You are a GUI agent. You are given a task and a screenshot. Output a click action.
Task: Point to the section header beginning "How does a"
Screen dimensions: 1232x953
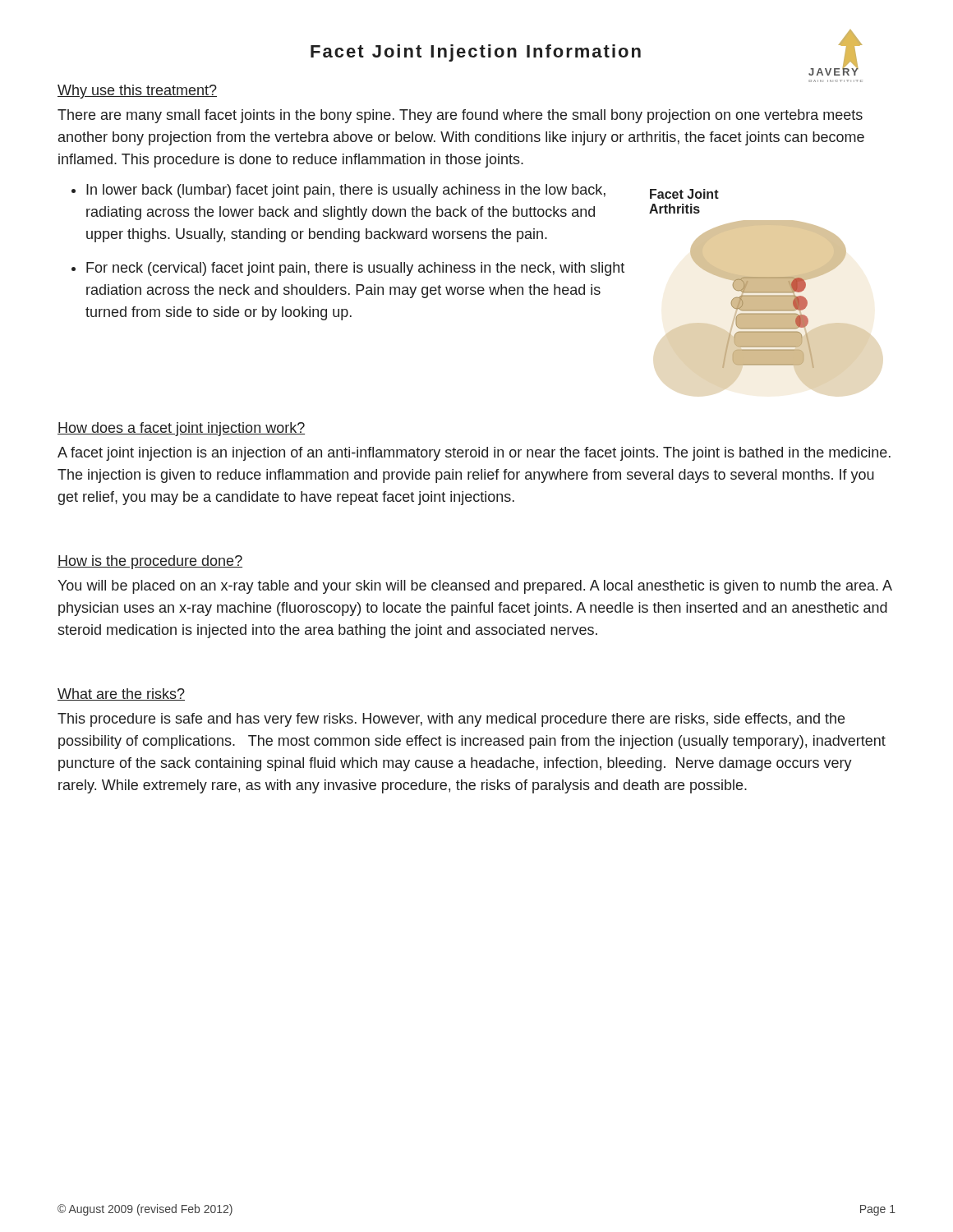181,428
